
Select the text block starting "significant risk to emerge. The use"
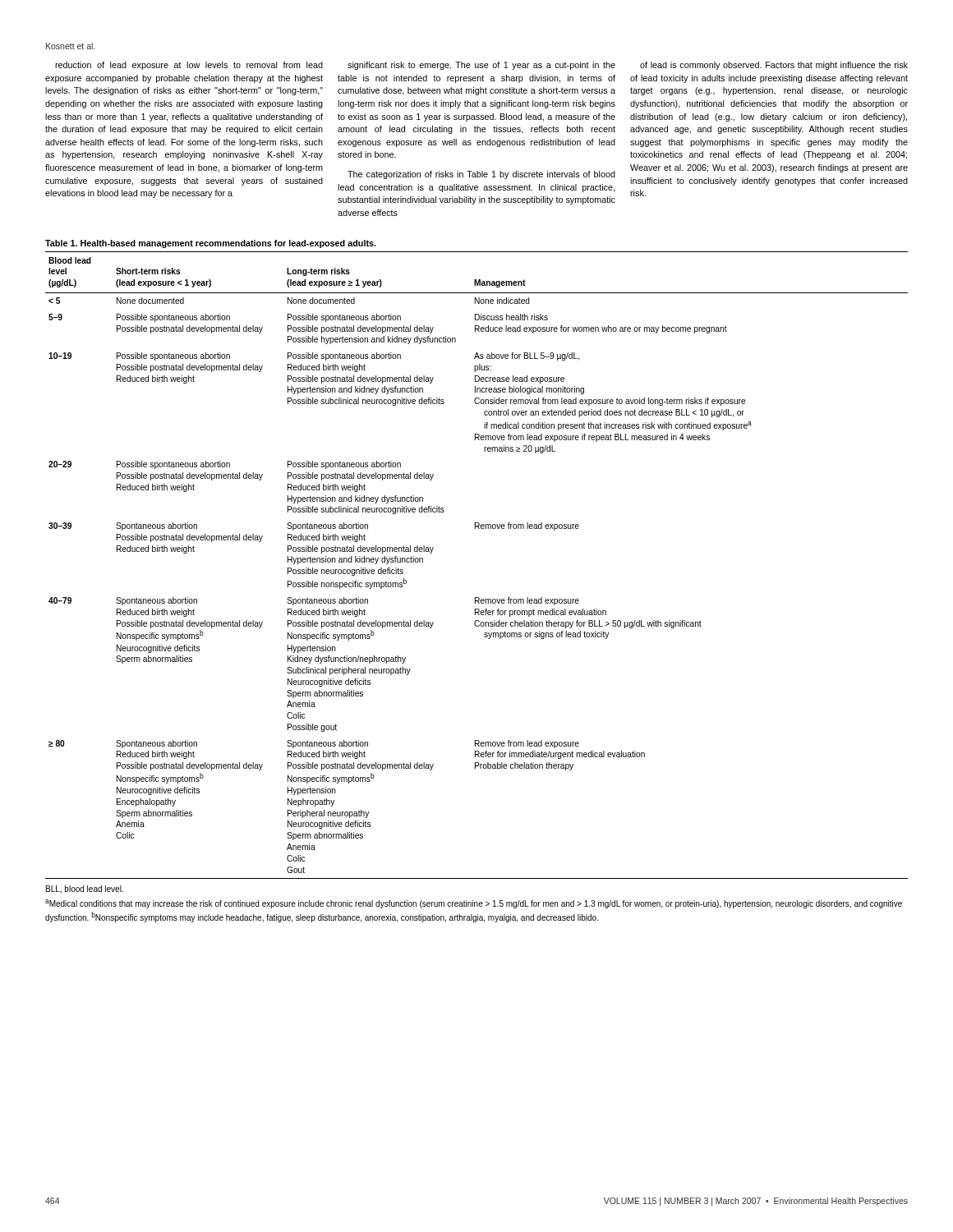[476, 140]
